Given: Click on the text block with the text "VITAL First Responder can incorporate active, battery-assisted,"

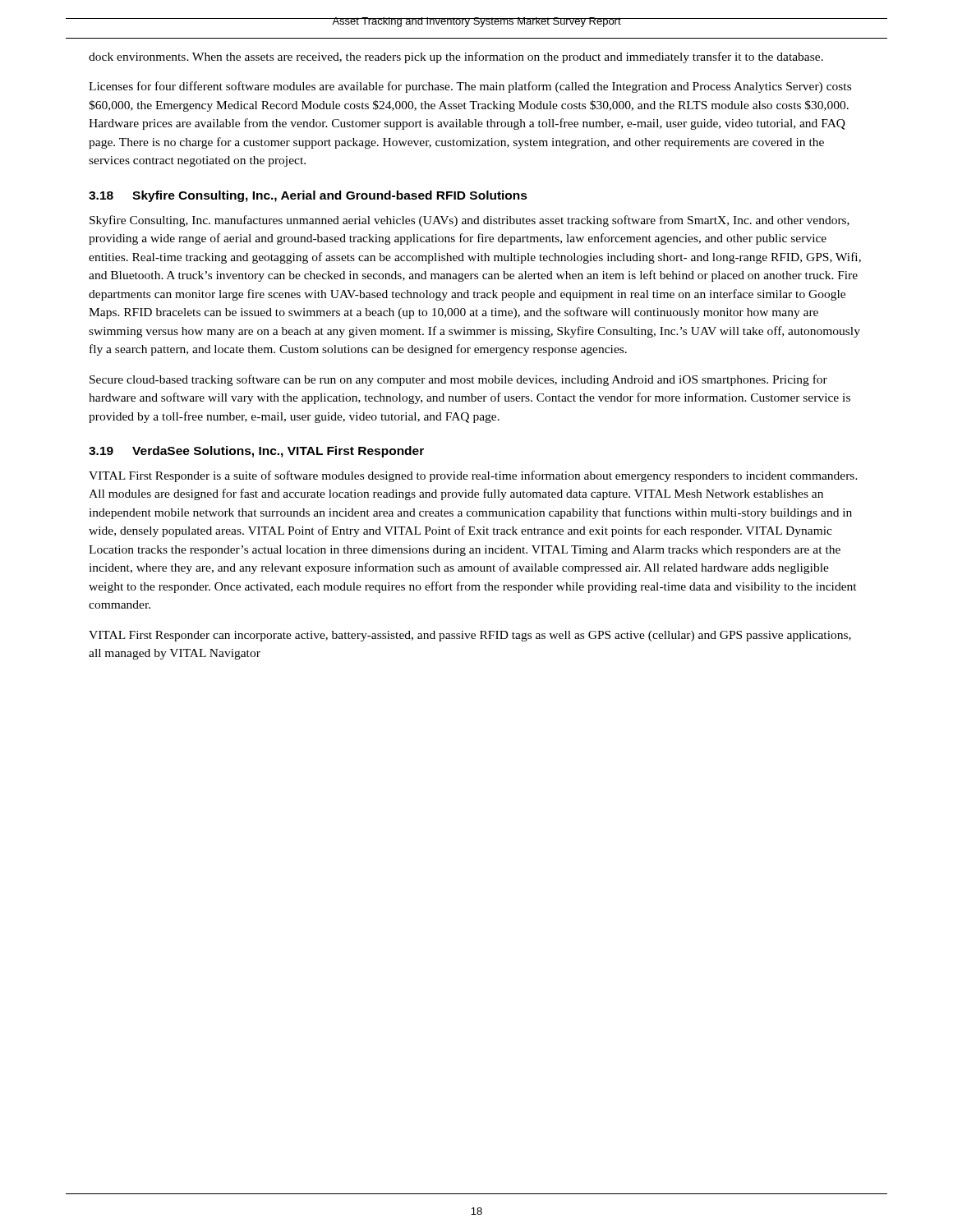Looking at the screenshot, I should [470, 643].
